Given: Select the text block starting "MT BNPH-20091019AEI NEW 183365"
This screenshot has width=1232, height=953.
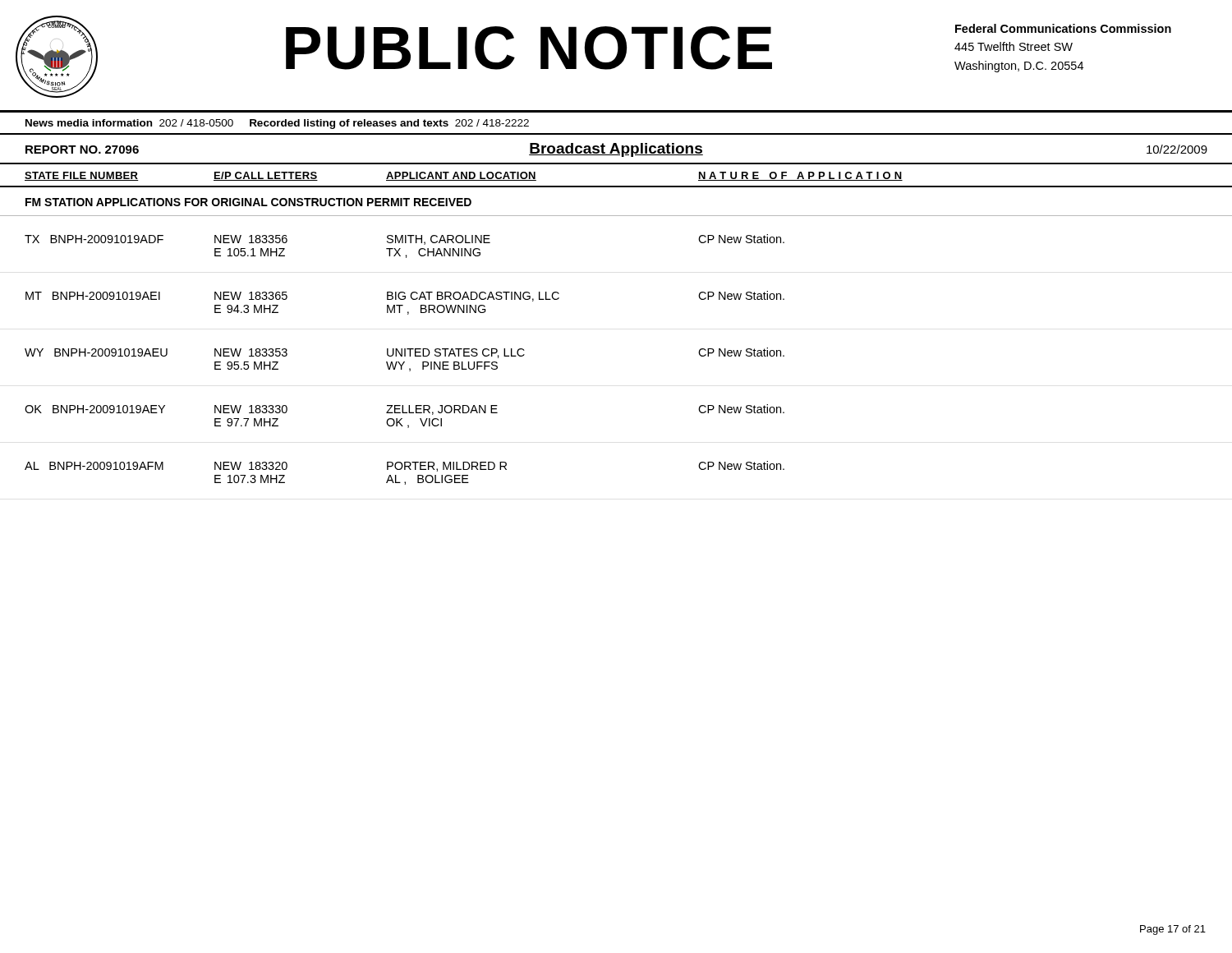Looking at the screenshot, I should tap(405, 296).
